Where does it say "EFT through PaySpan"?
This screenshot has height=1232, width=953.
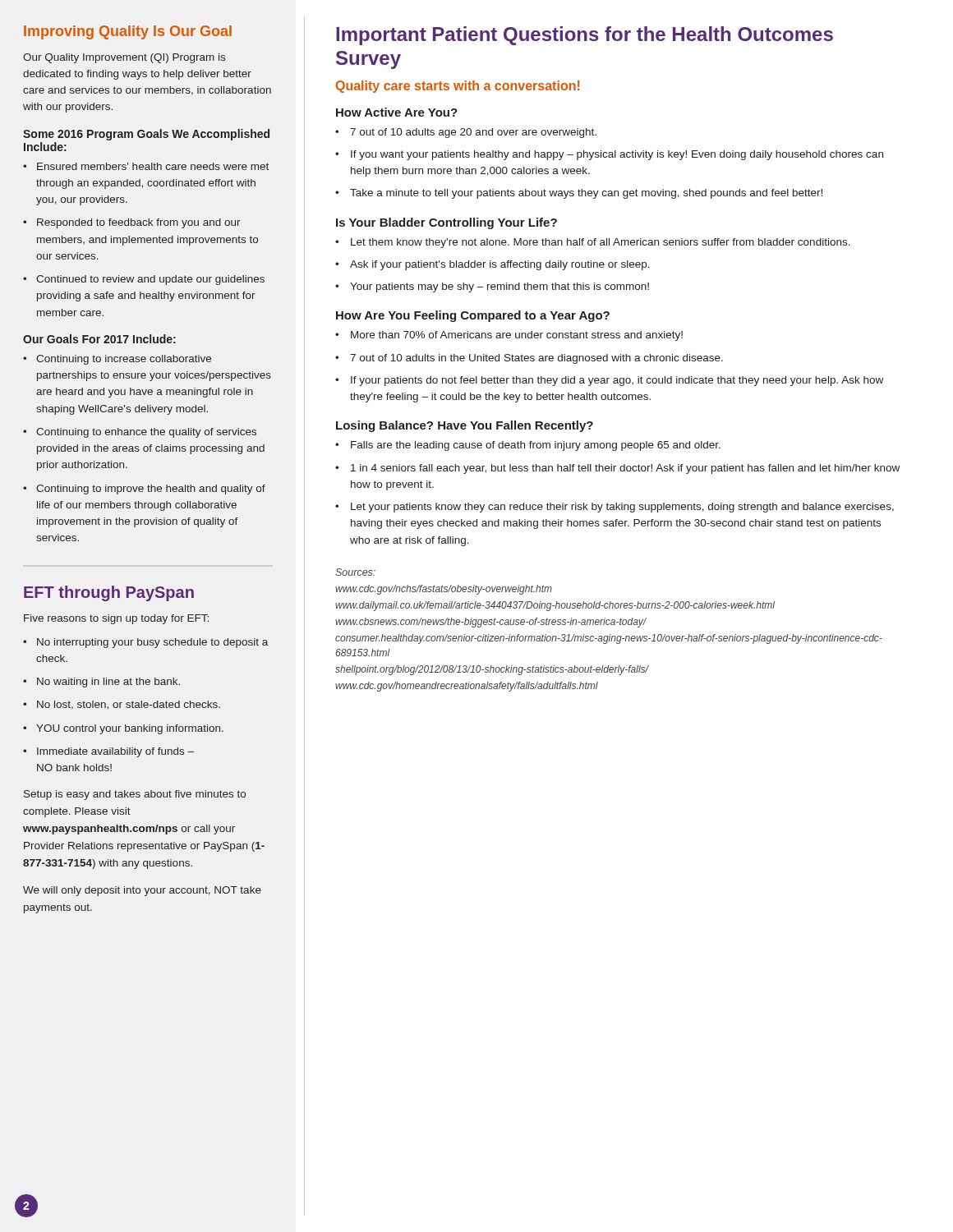[109, 592]
